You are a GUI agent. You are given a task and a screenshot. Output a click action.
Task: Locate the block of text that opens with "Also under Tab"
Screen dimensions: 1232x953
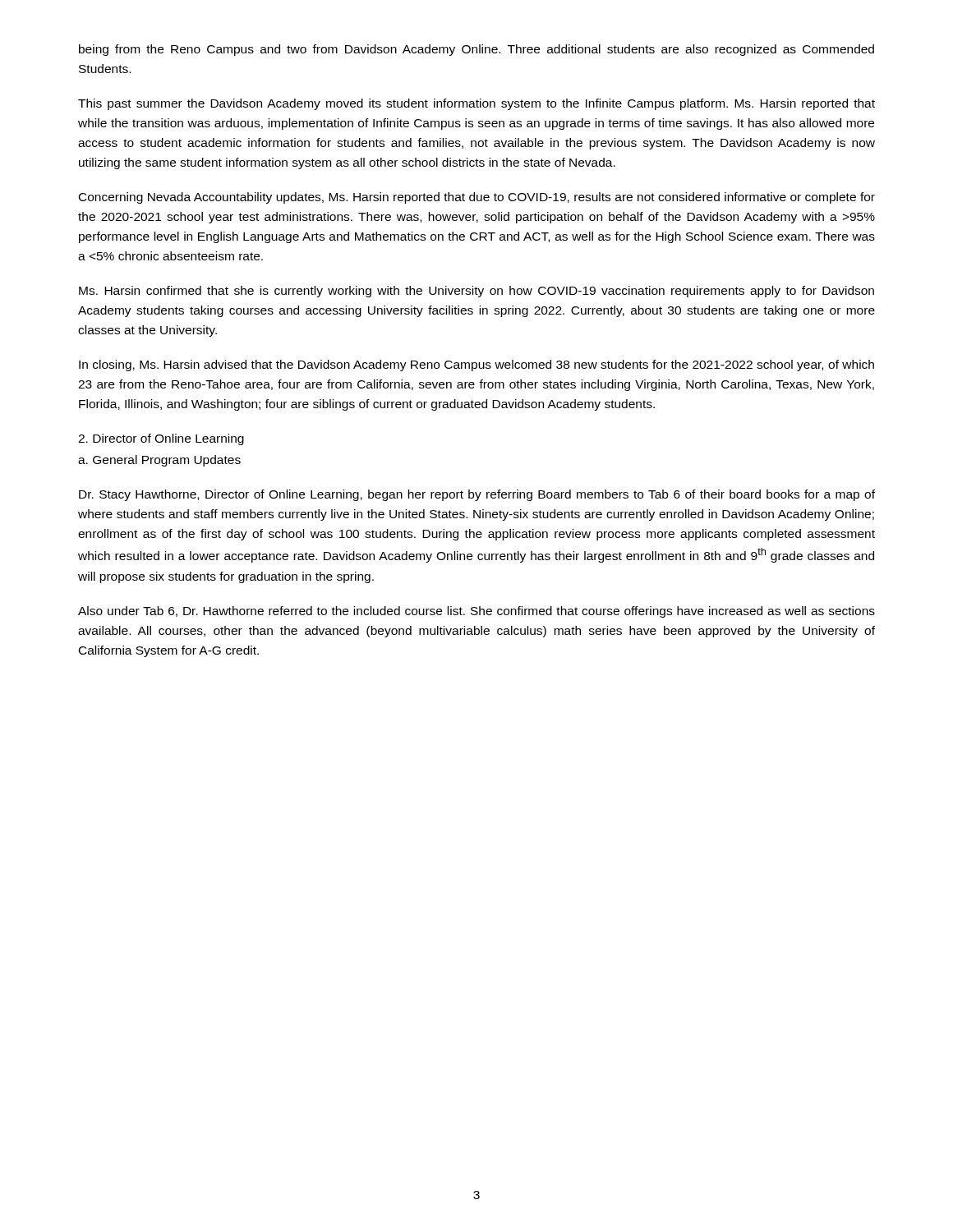click(x=476, y=630)
